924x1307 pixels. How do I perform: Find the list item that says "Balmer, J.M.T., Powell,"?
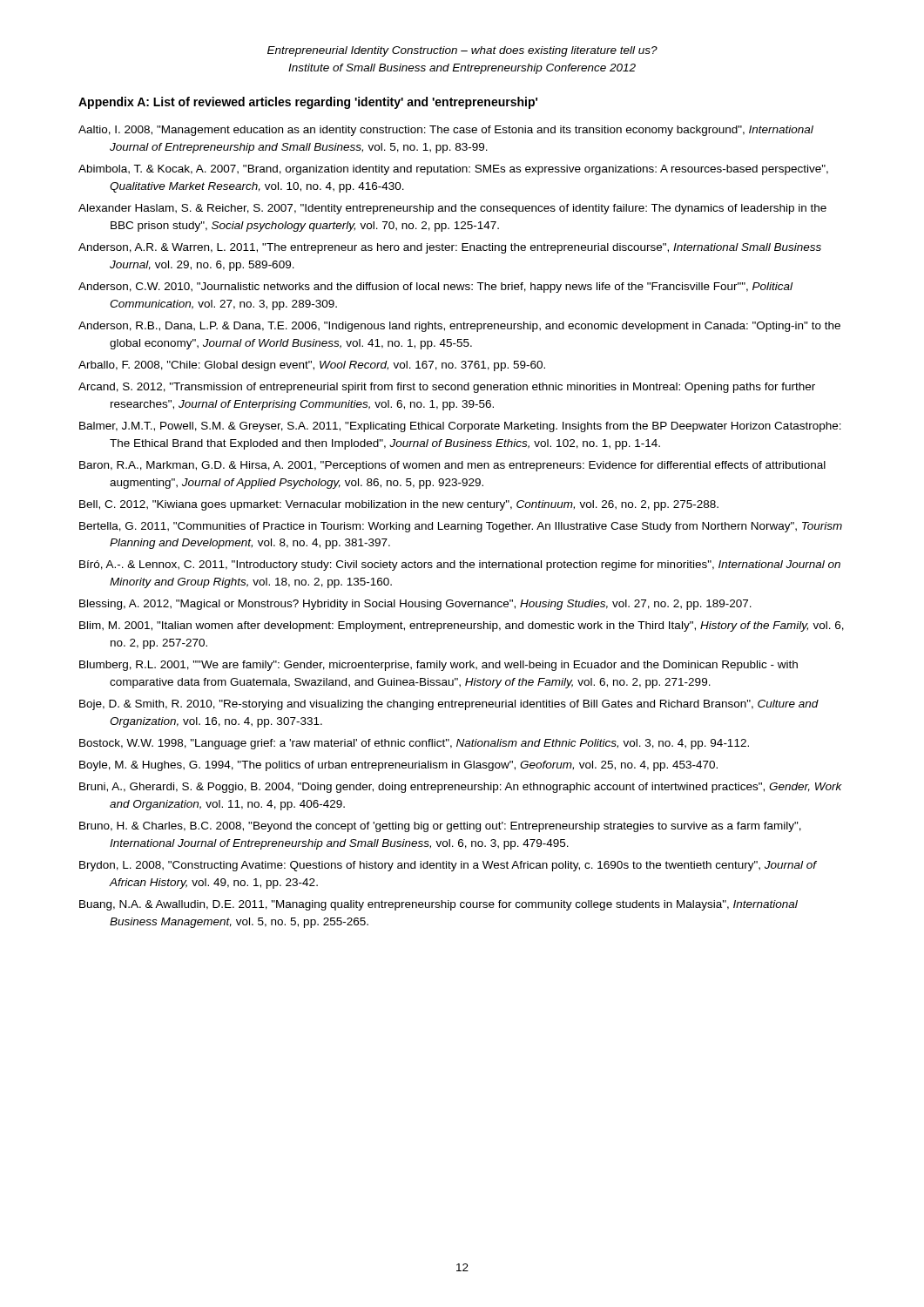460,434
